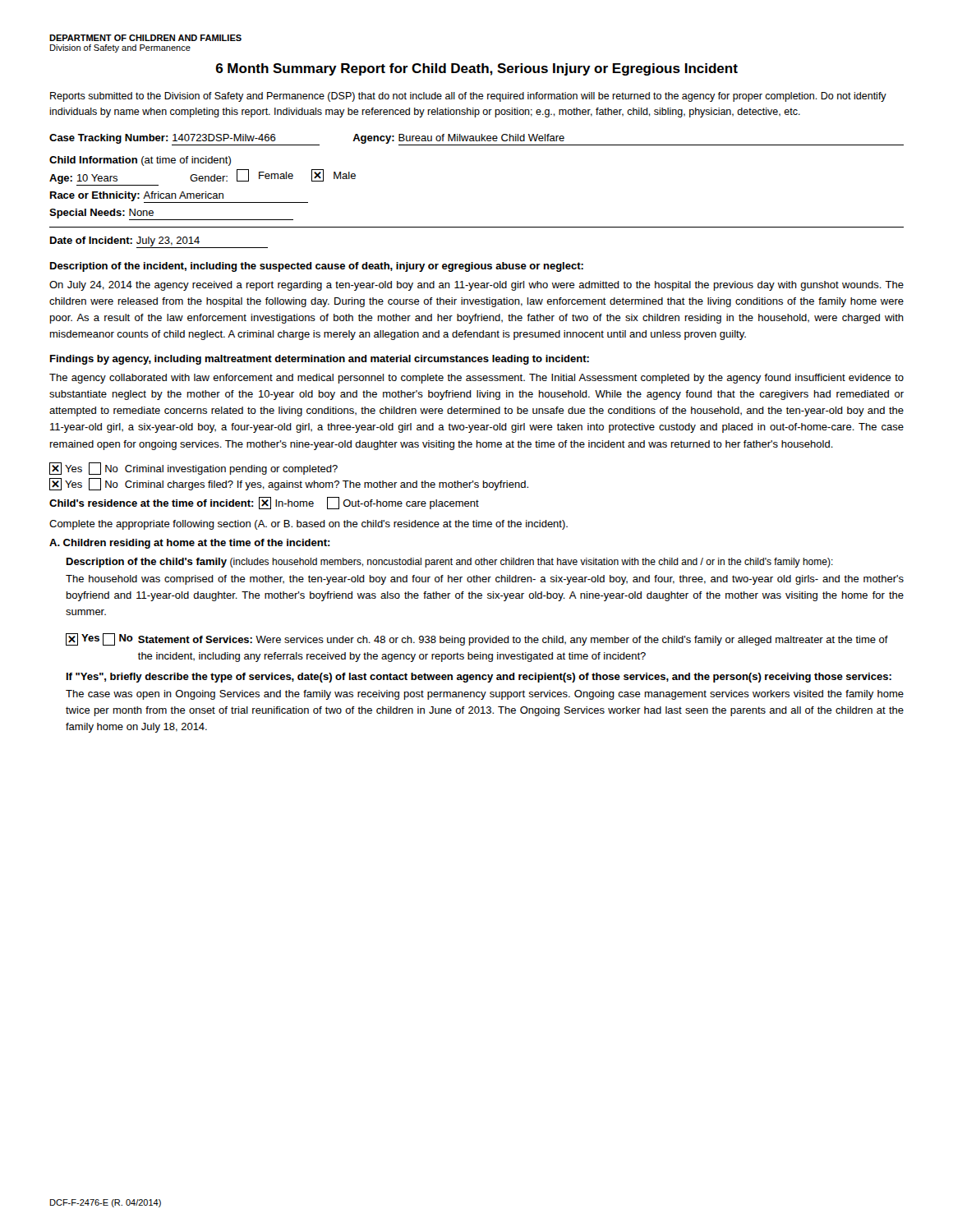953x1232 pixels.
Task: Where is the passage that starts "Complete the appropriate following section (A. or"?
Action: [x=309, y=523]
